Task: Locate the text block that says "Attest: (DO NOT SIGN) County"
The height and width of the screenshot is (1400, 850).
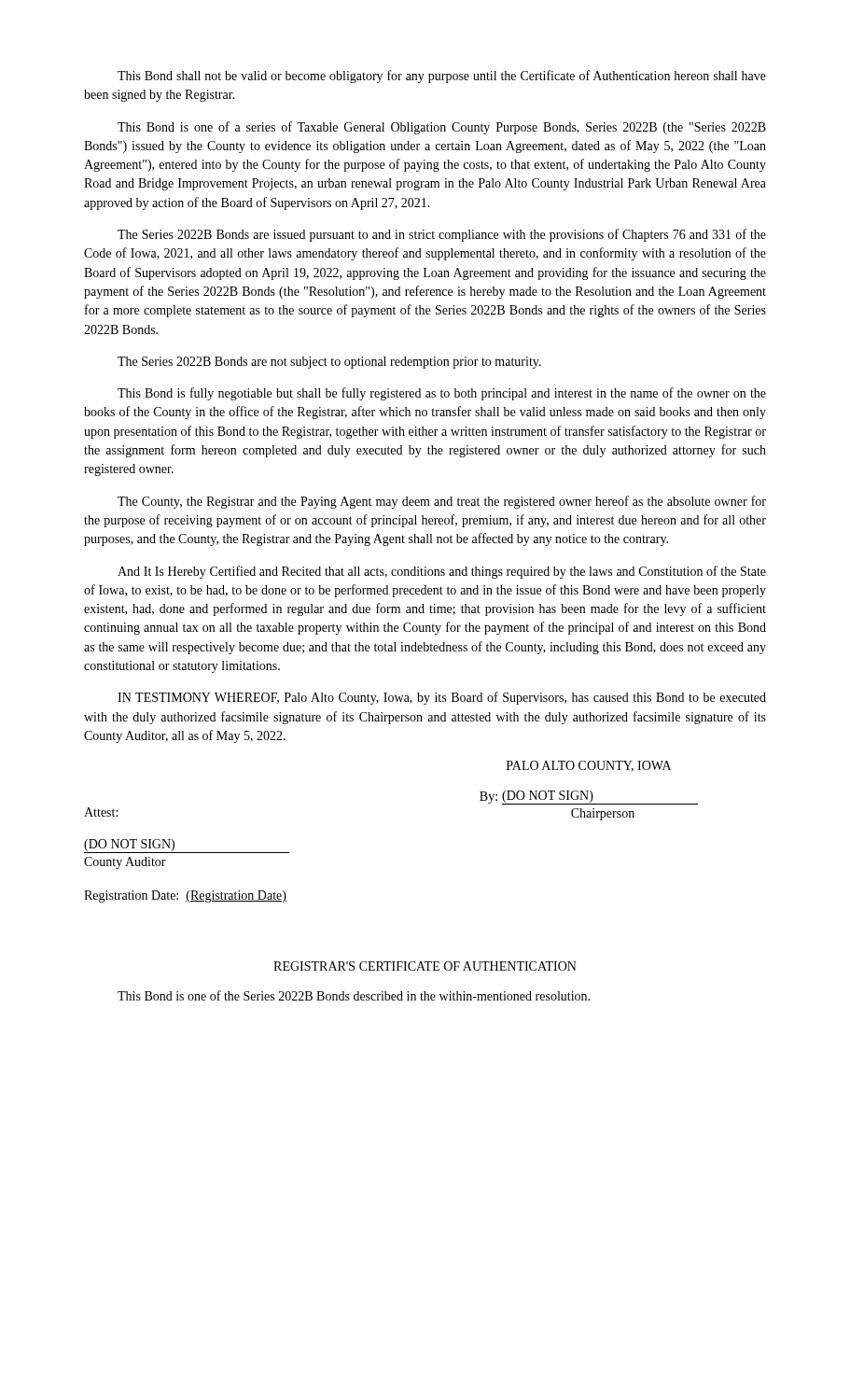Action: click(x=234, y=855)
